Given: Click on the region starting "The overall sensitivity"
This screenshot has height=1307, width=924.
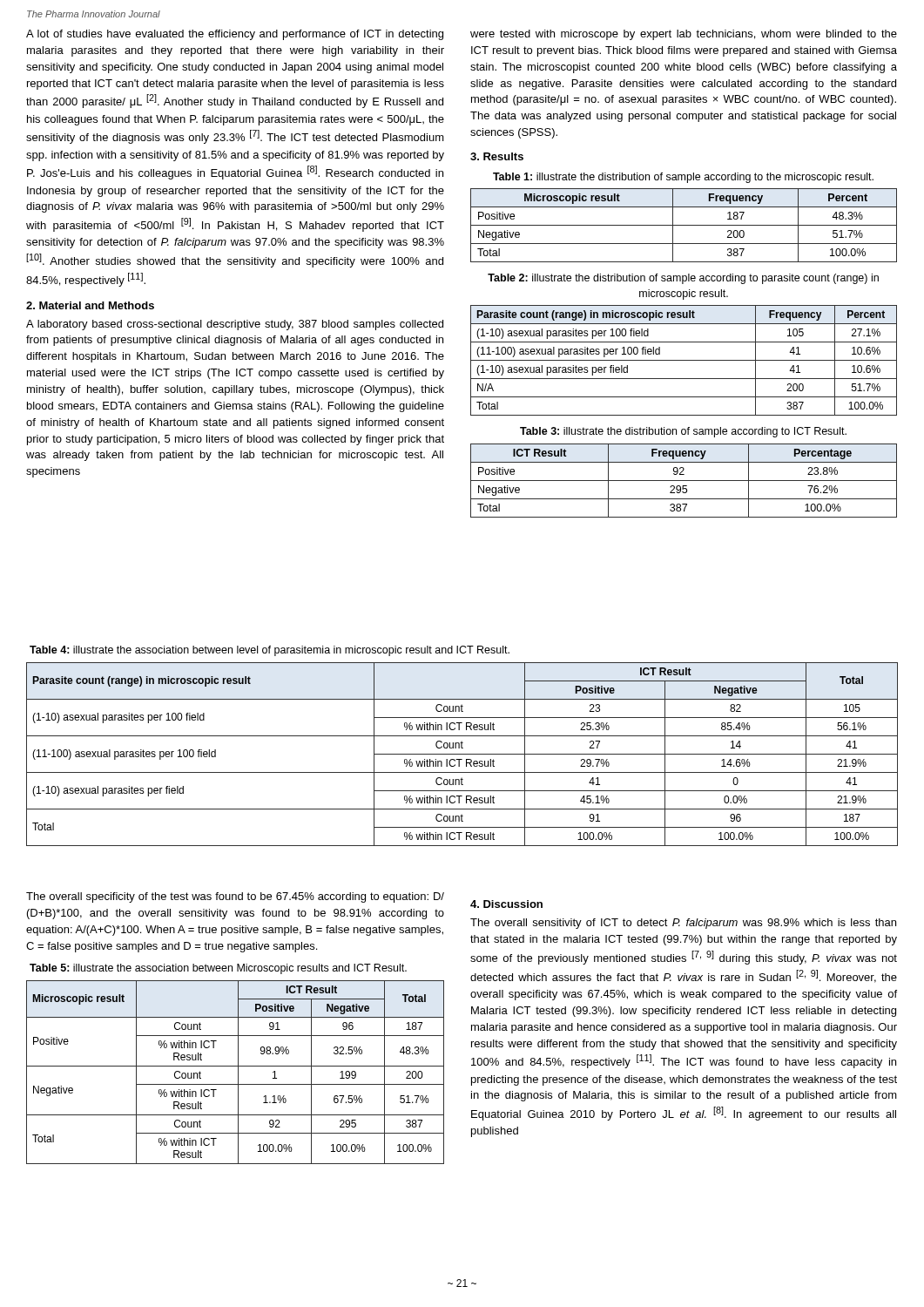Looking at the screenshot, I should point(684,1027).
